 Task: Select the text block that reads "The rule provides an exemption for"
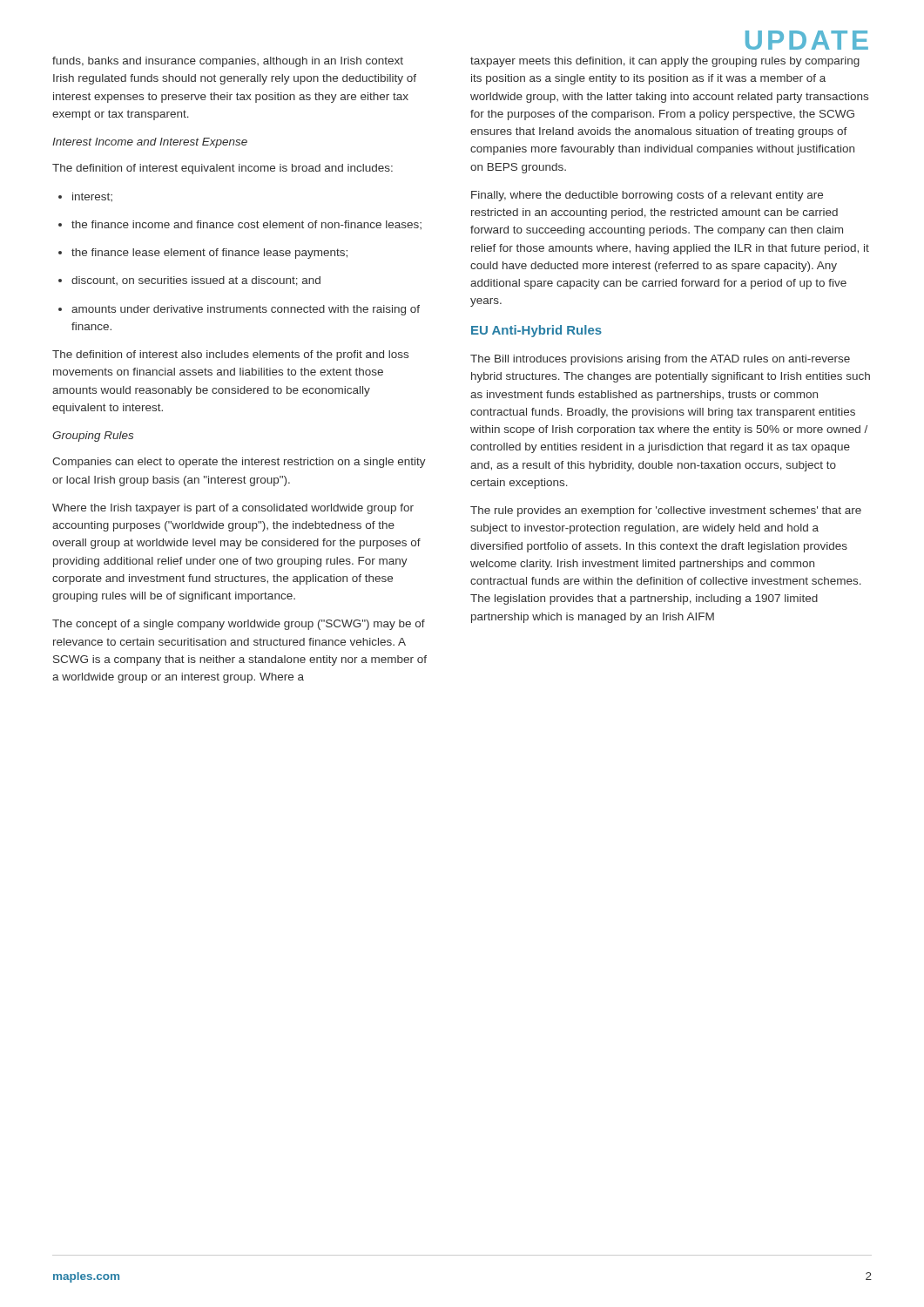671,564
